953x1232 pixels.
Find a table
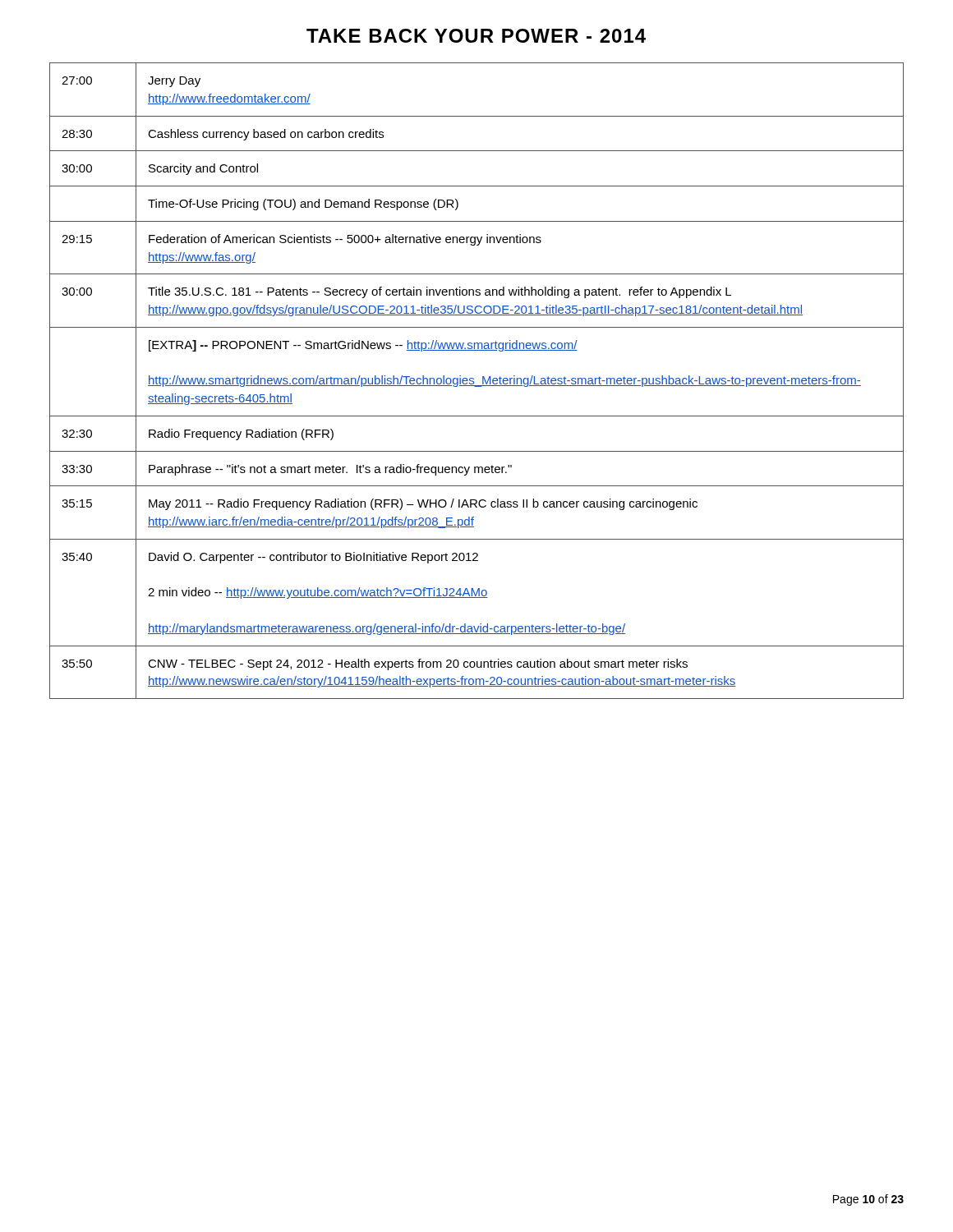(476, 381)
